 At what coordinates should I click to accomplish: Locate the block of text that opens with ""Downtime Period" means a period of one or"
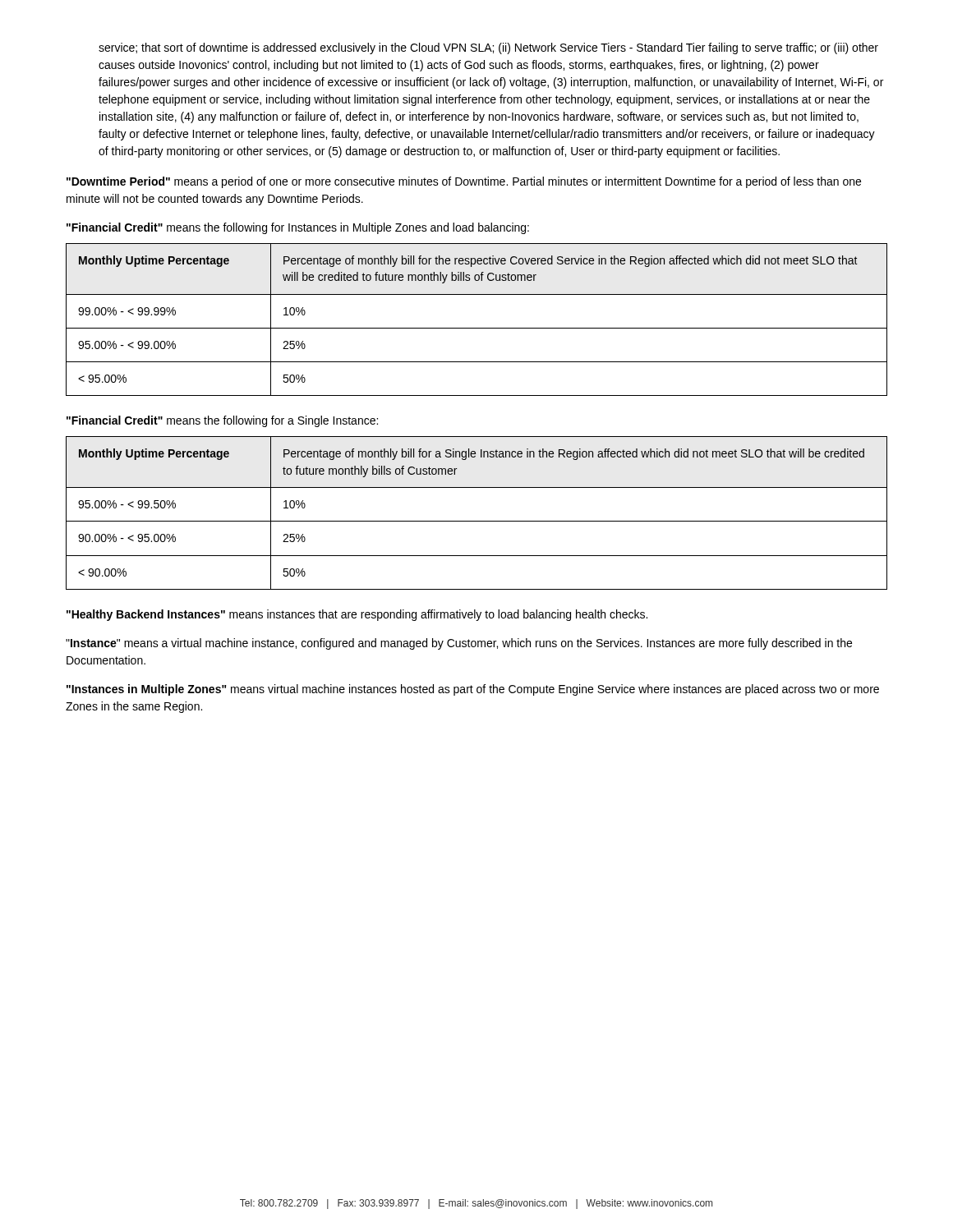464,190
